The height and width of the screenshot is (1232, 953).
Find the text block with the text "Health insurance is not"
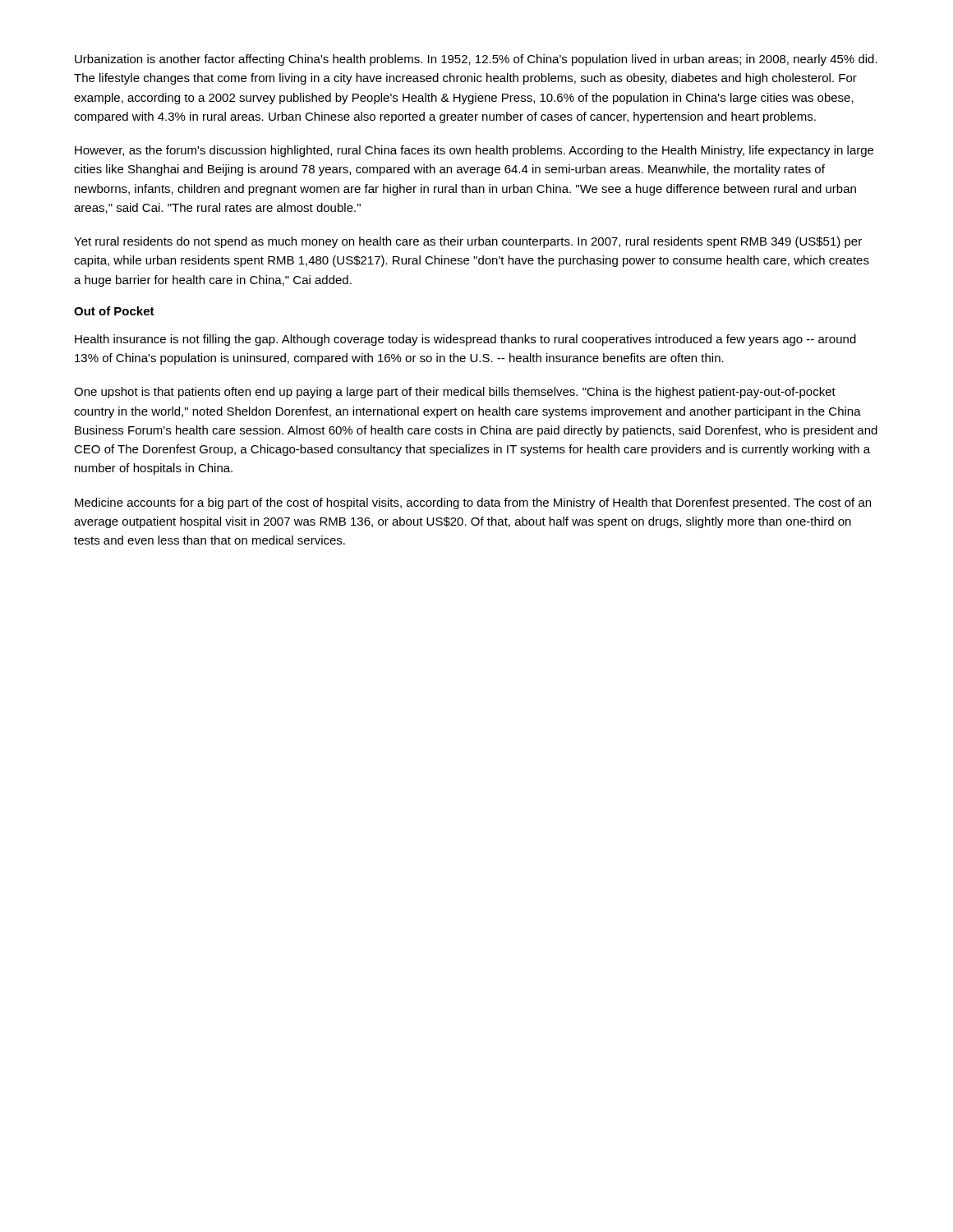pyautogui.click(x=465, y=348)
